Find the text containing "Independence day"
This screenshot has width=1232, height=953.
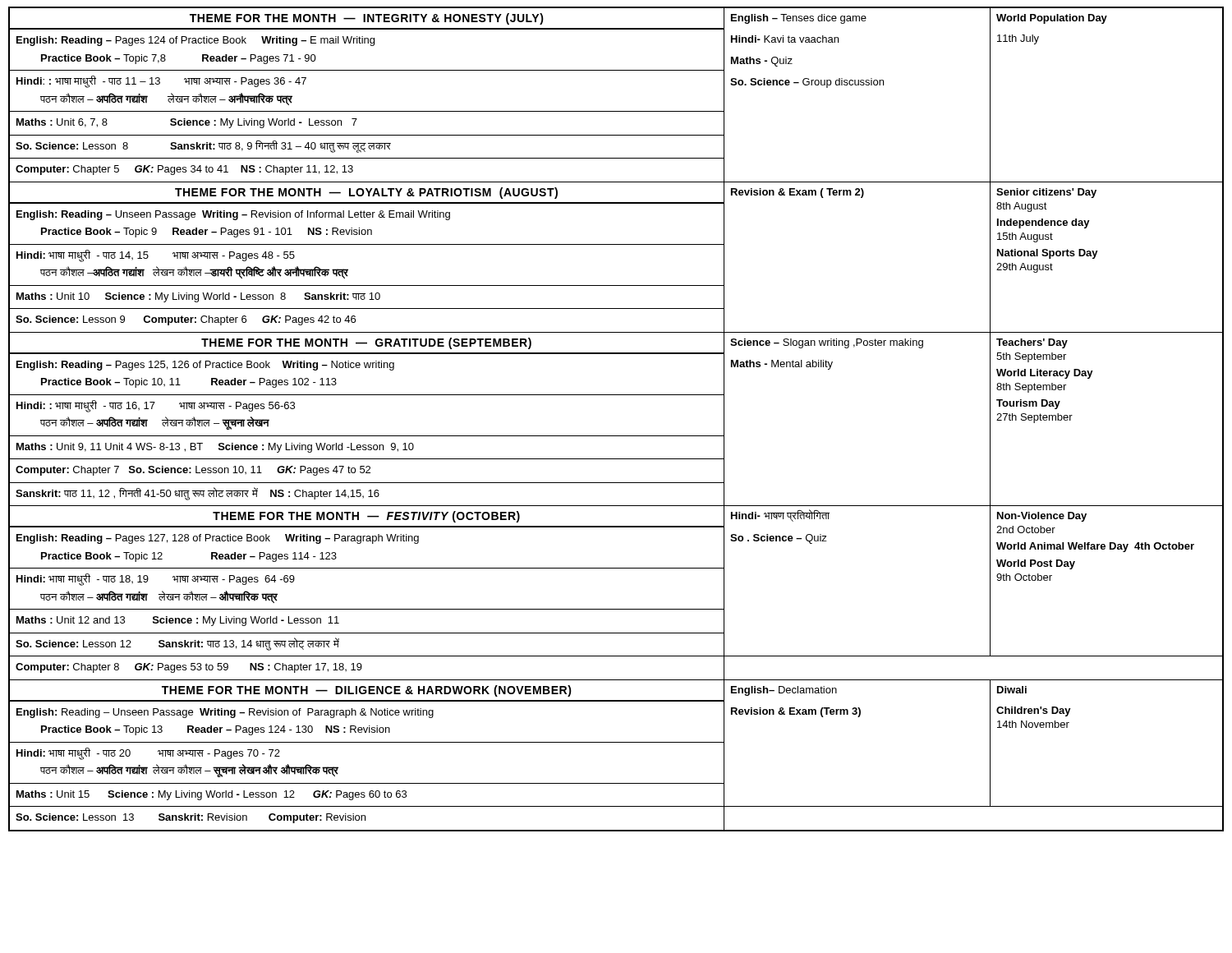point(1043,222)
